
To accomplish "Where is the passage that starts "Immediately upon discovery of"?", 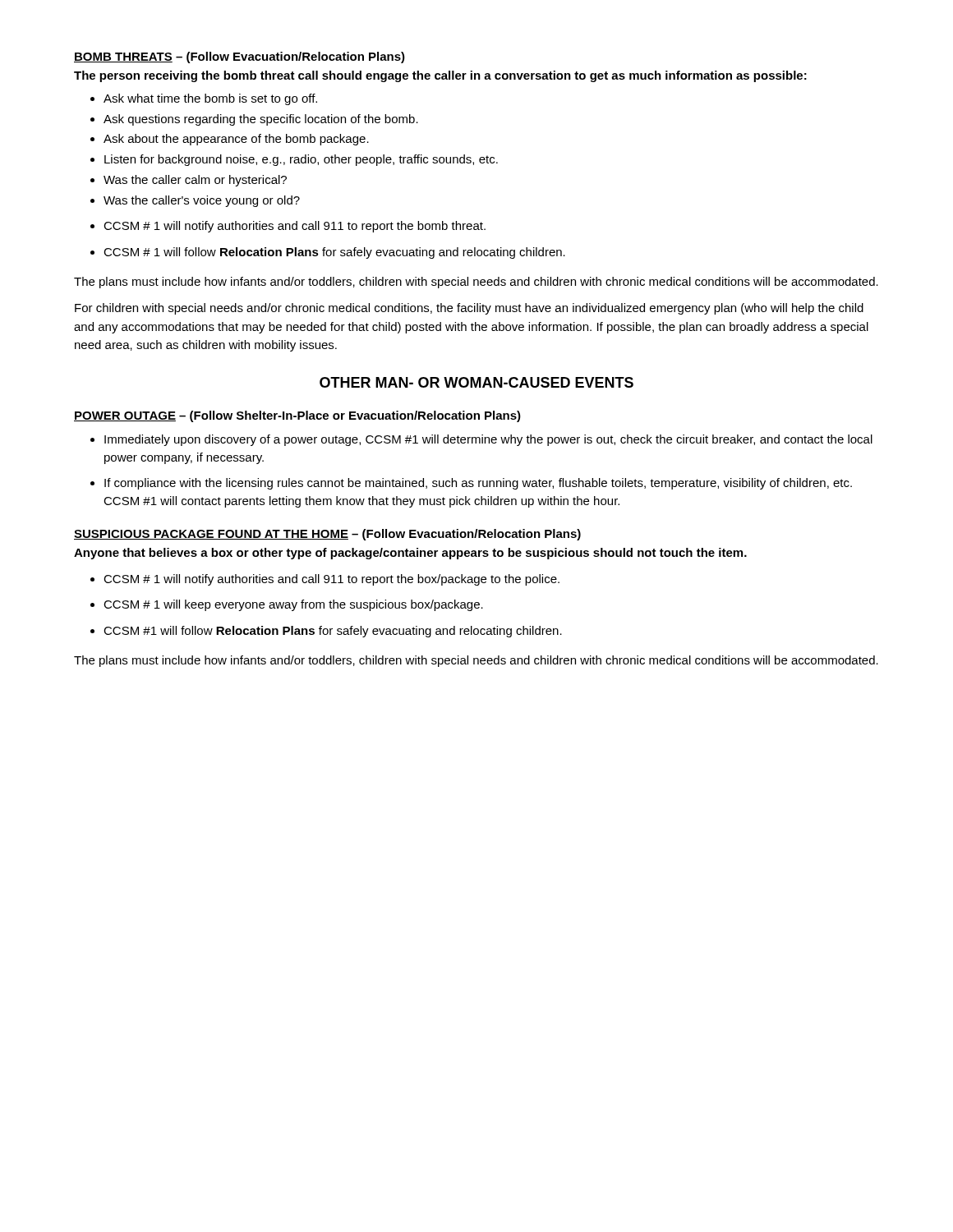I will (488, 448).
